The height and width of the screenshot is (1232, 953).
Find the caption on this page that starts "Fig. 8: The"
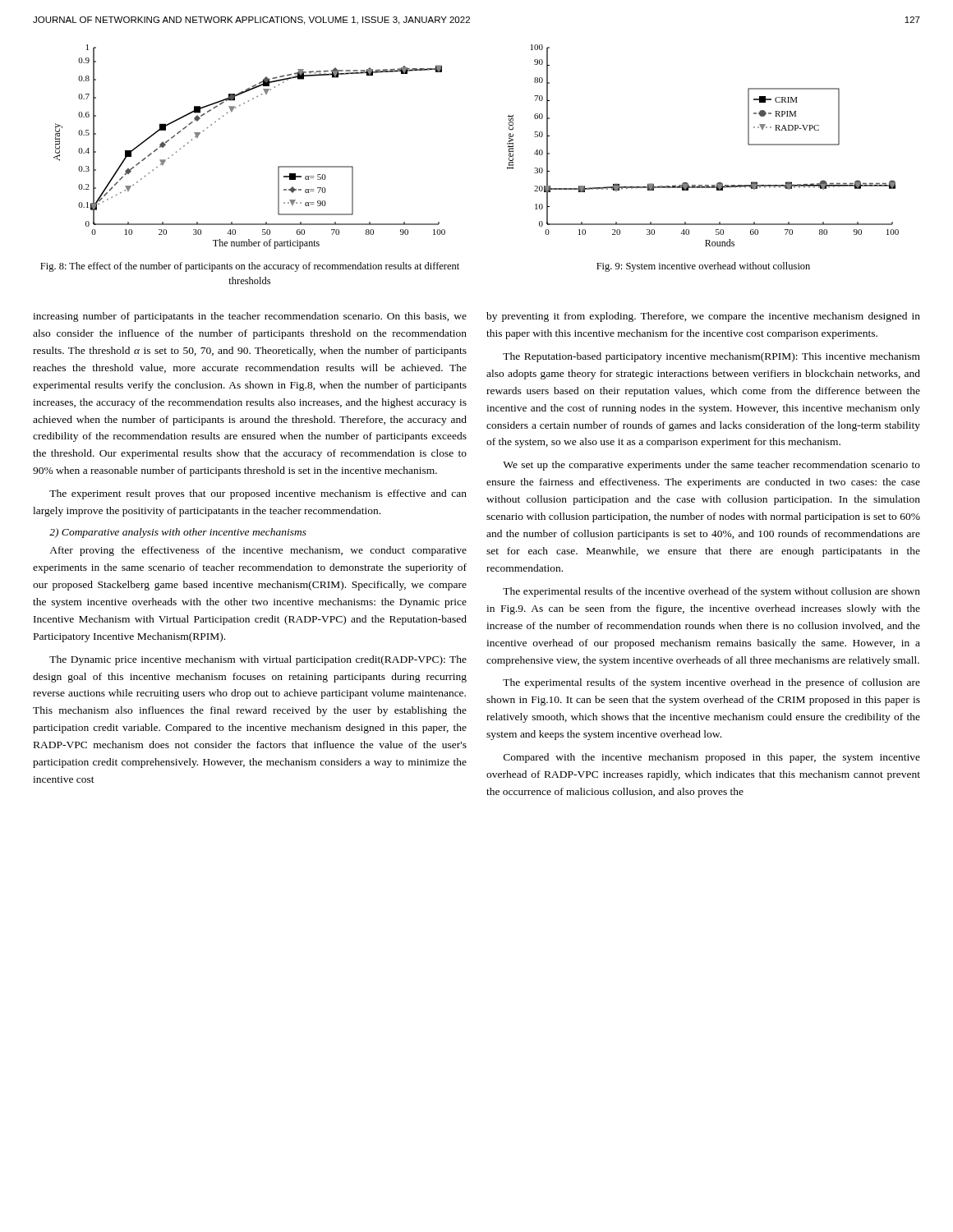pos(250,273)
